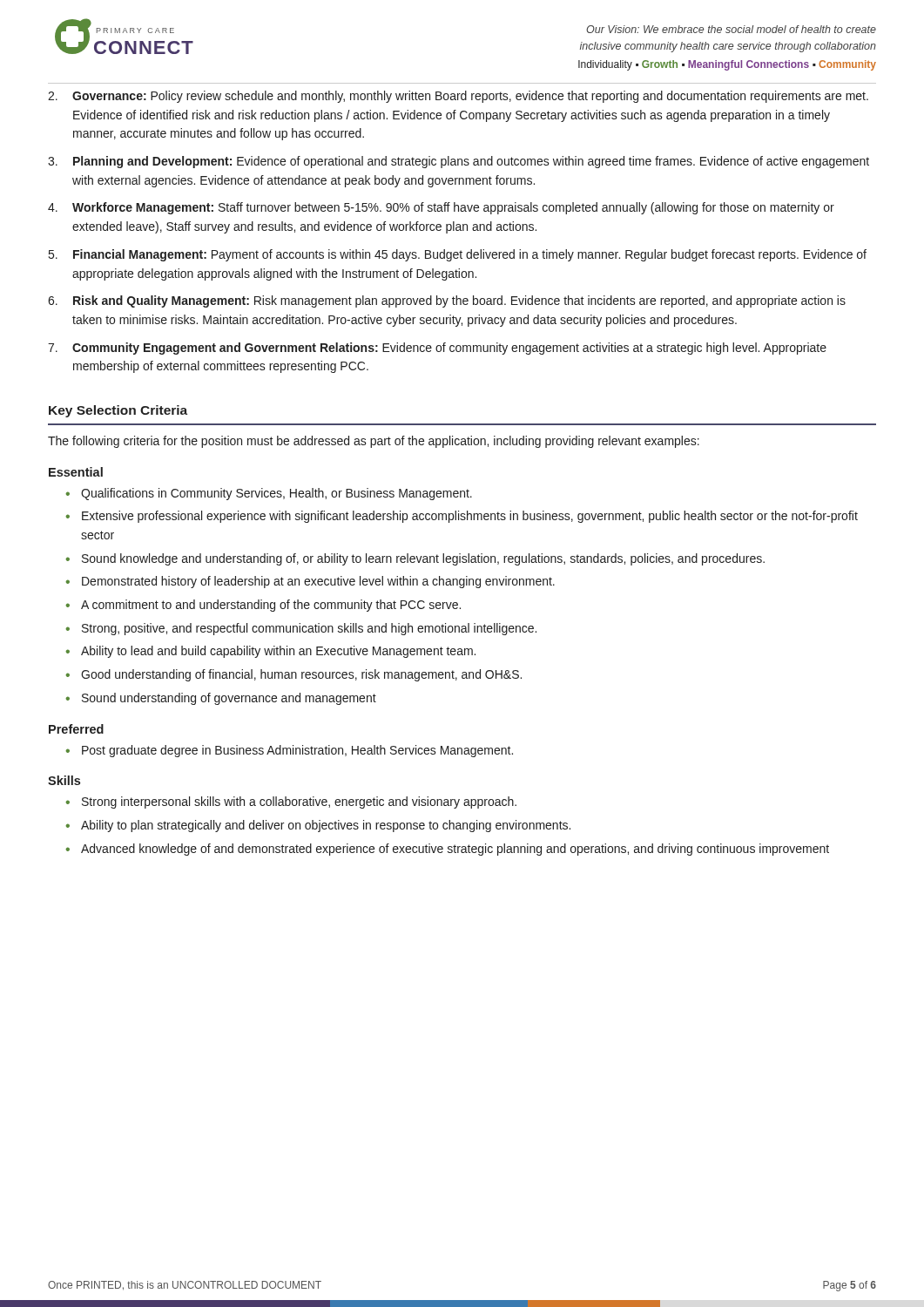
Task: Where is the passage that starts "Strong interpersonal skills with a collaborative,"?
Action: pyautogui.click(x=299, y=802)
